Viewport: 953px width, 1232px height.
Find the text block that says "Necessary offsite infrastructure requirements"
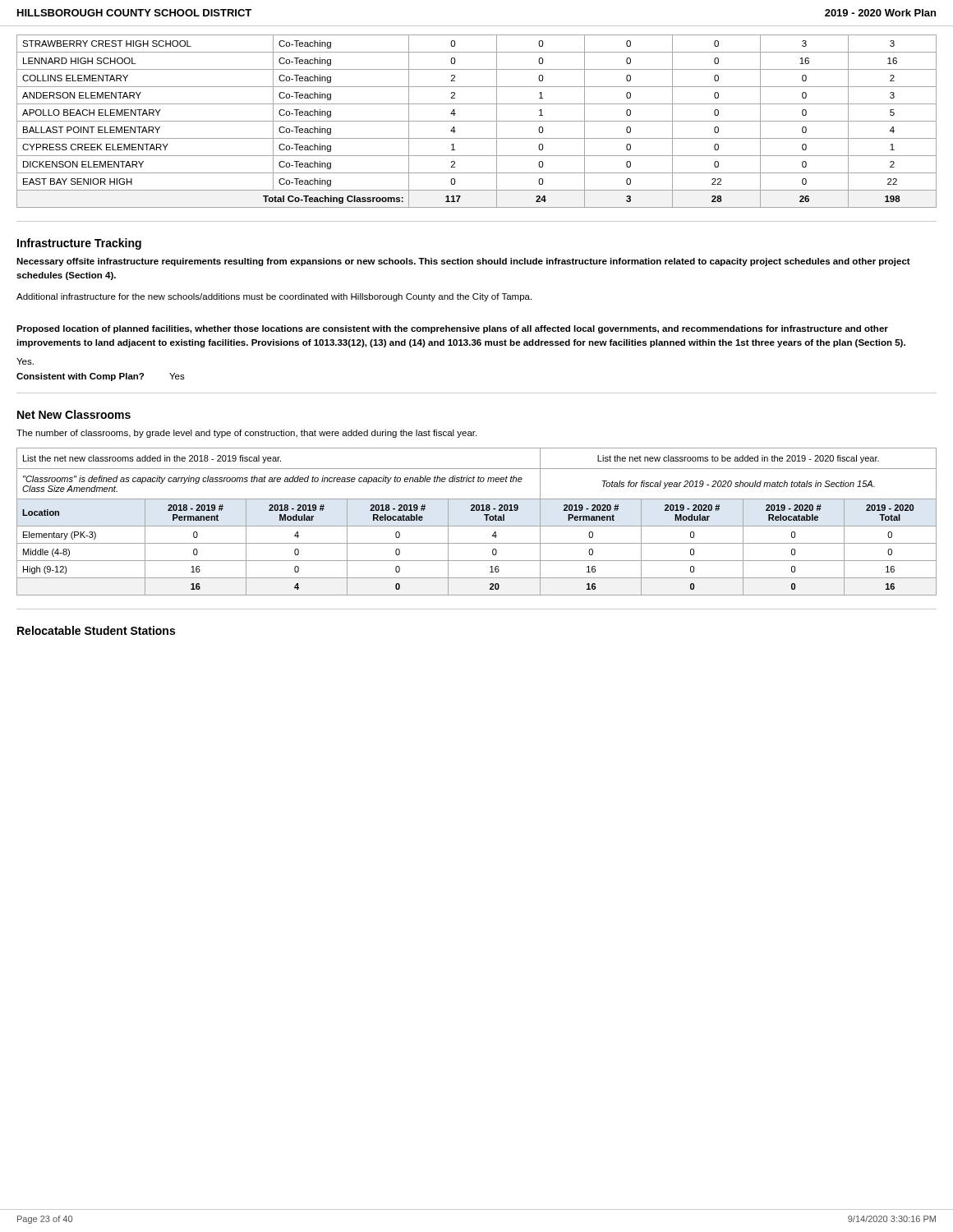[463, 268]
